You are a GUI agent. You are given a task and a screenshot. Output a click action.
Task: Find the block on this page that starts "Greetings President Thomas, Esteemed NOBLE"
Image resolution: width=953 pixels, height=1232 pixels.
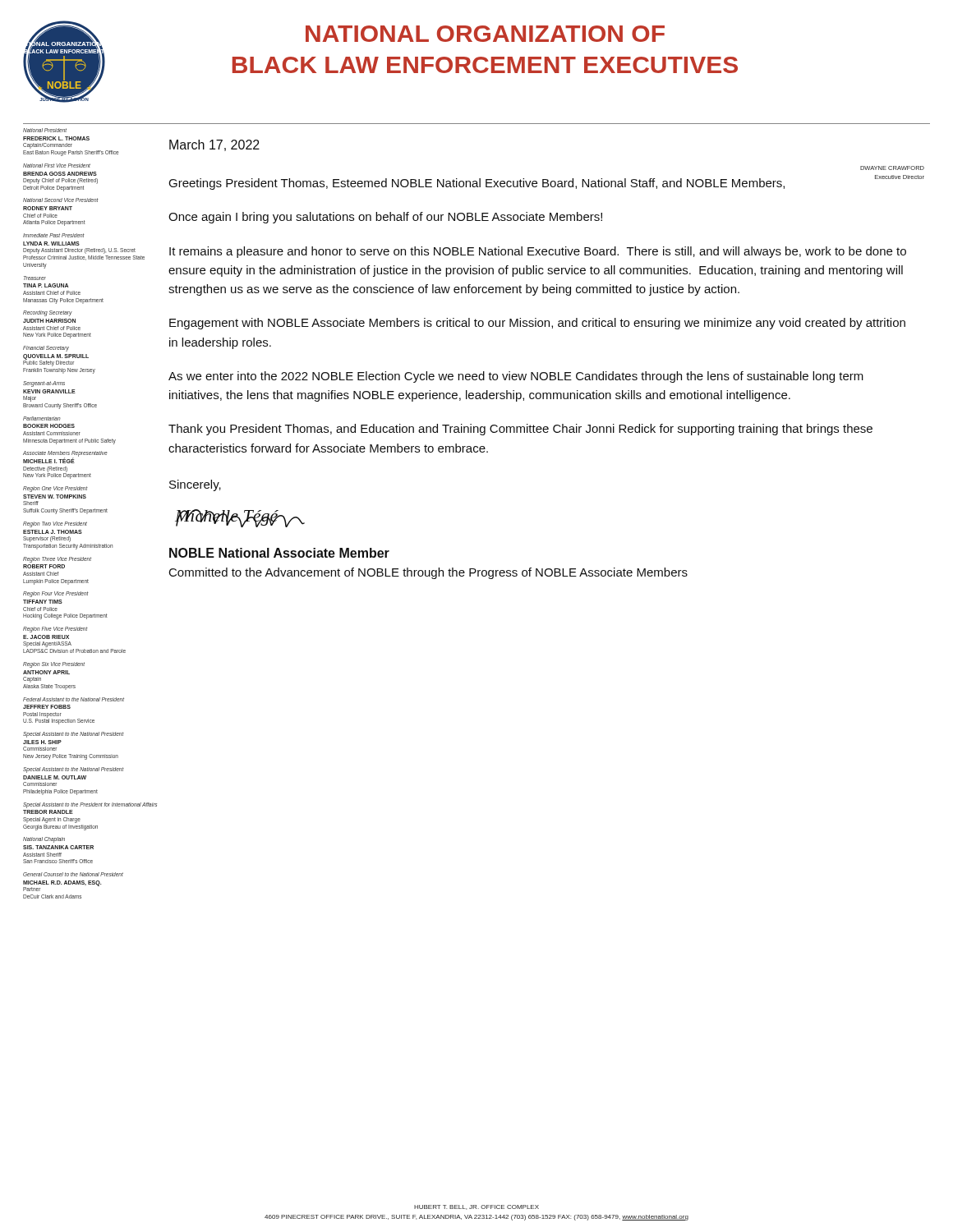(x=477, y=183)
